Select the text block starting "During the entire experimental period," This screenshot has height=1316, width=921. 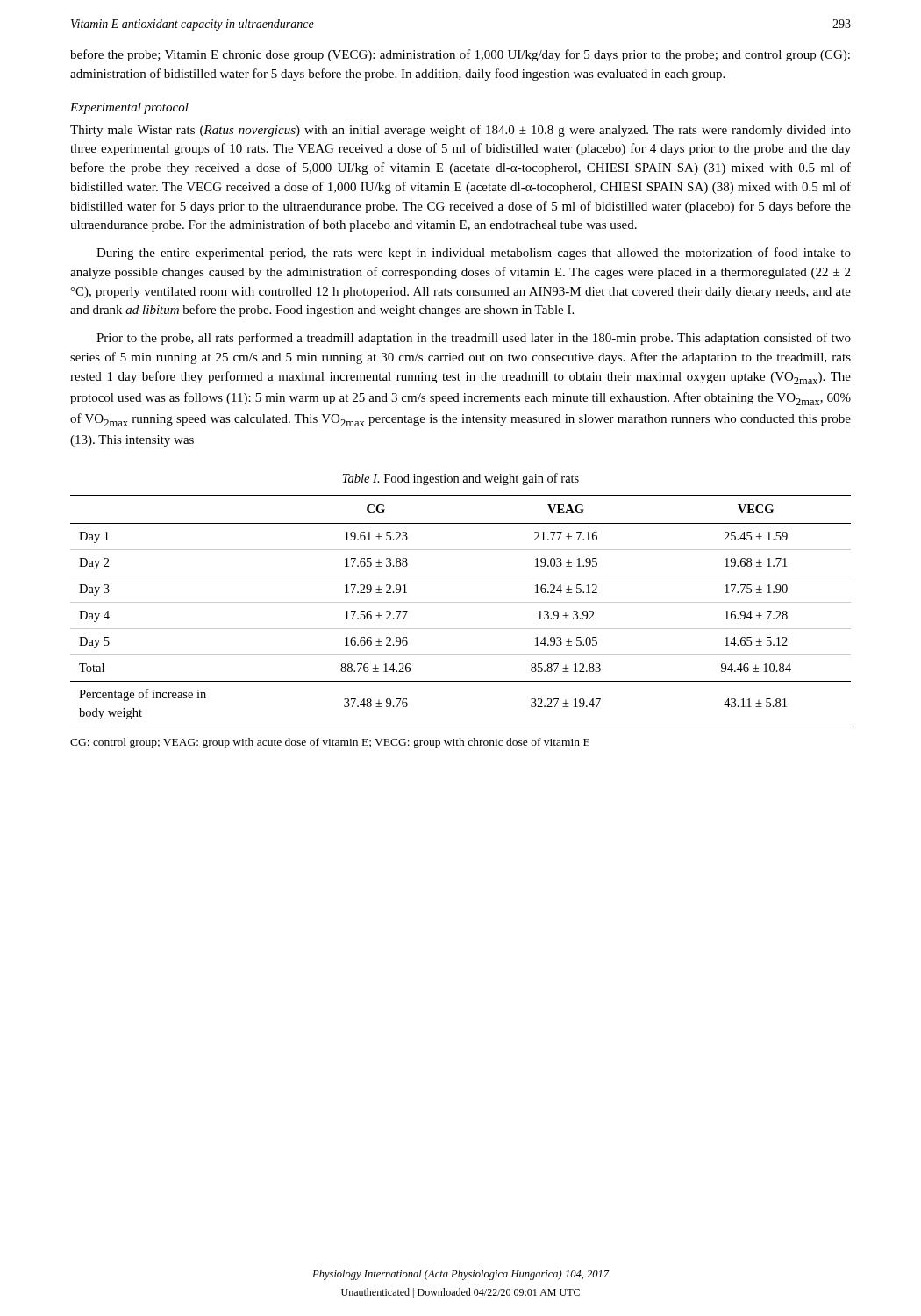(460, 281)
